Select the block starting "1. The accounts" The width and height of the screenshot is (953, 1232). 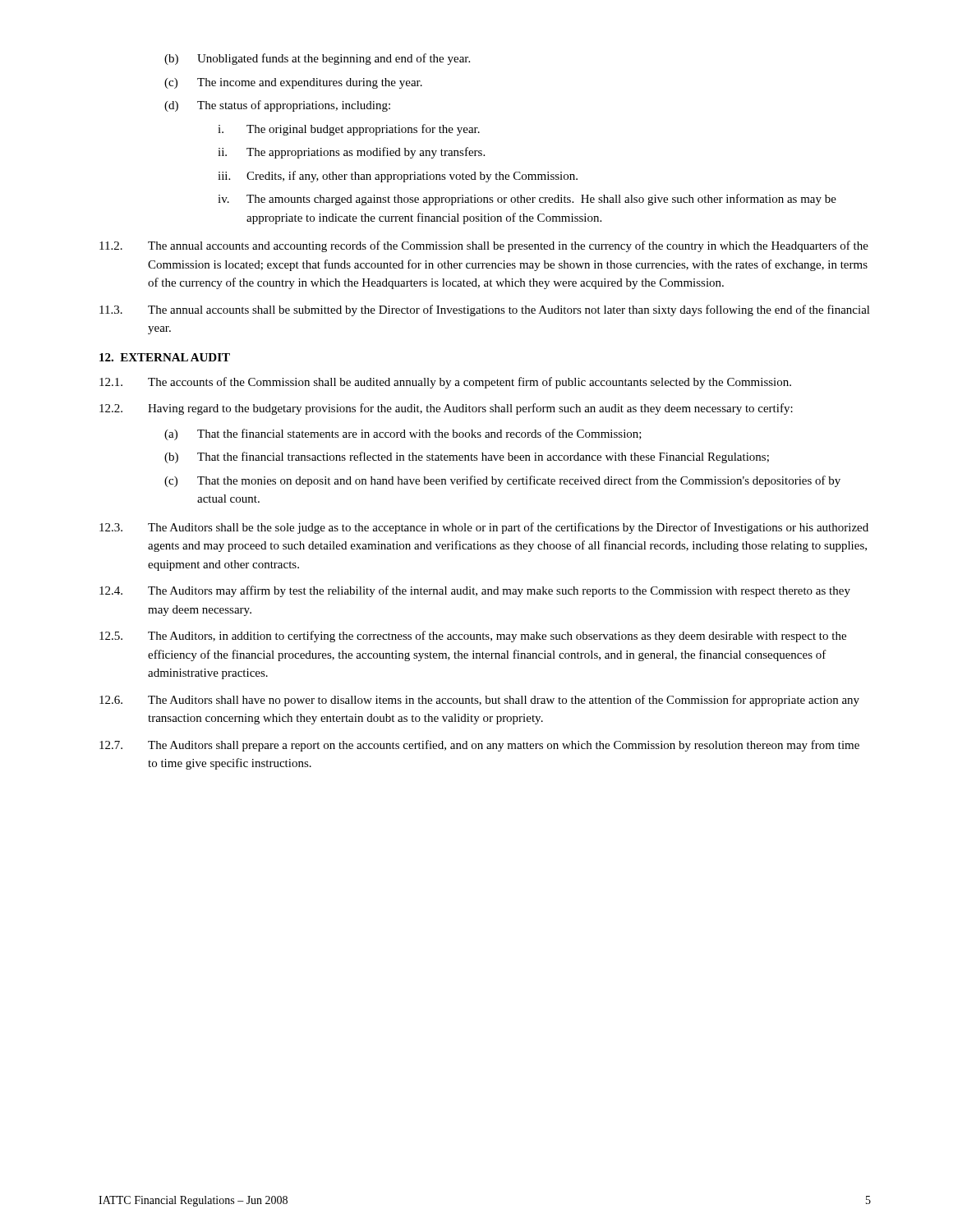tap(485, 382)
